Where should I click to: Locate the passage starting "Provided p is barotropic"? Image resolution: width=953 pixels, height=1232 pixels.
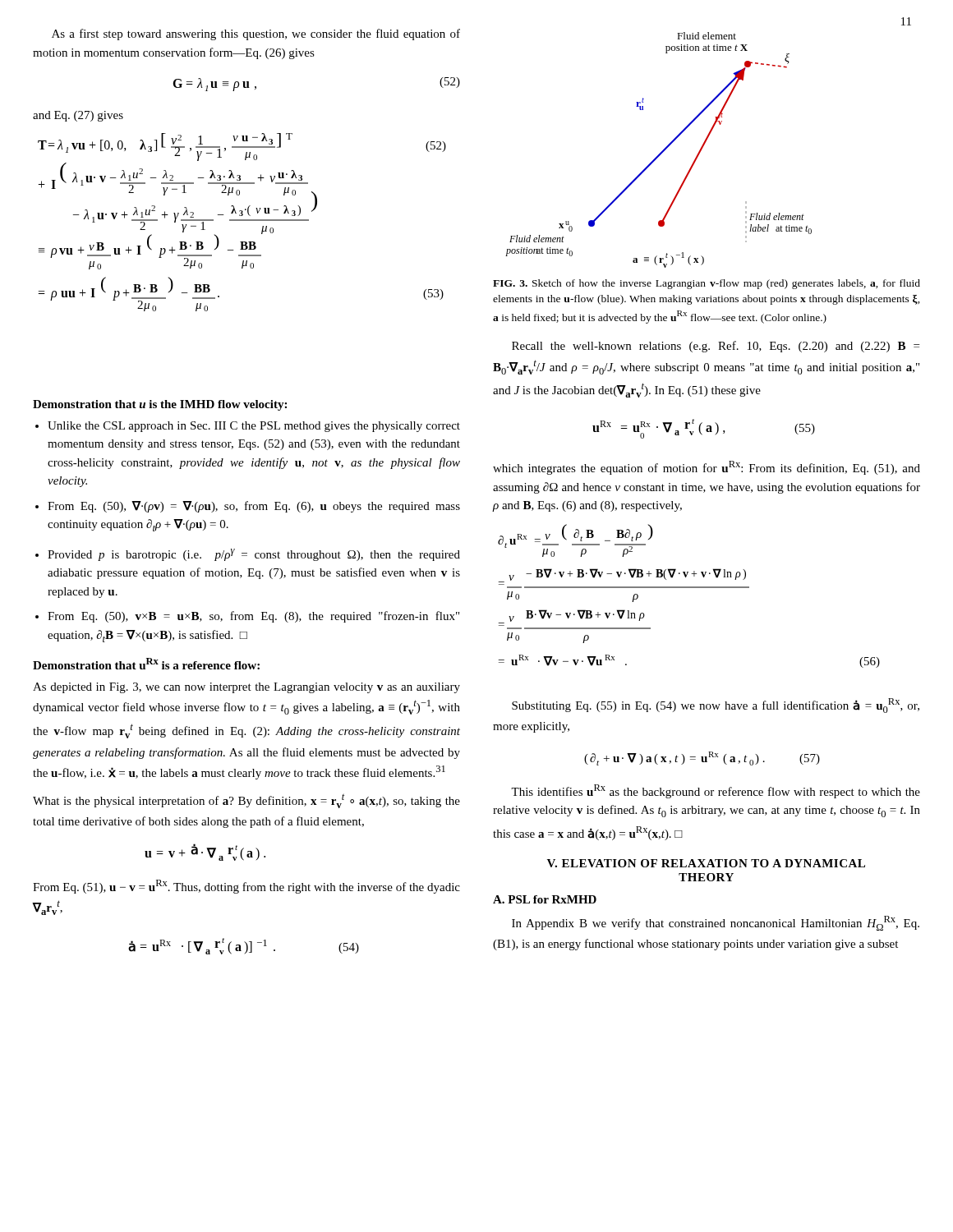pyautogui.click(x=254, y=571)
